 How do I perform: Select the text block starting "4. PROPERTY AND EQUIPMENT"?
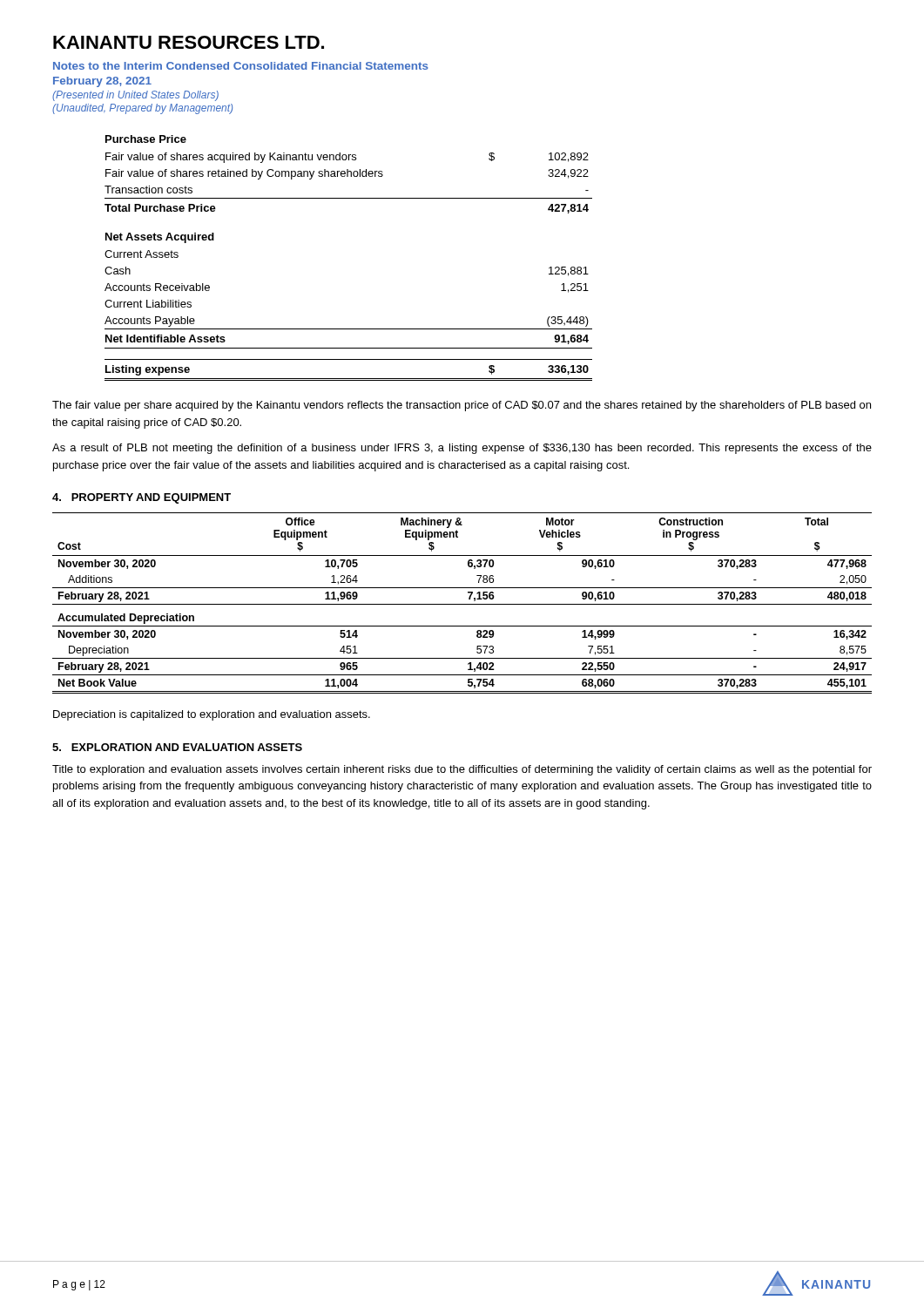click(x=142, y=497)
